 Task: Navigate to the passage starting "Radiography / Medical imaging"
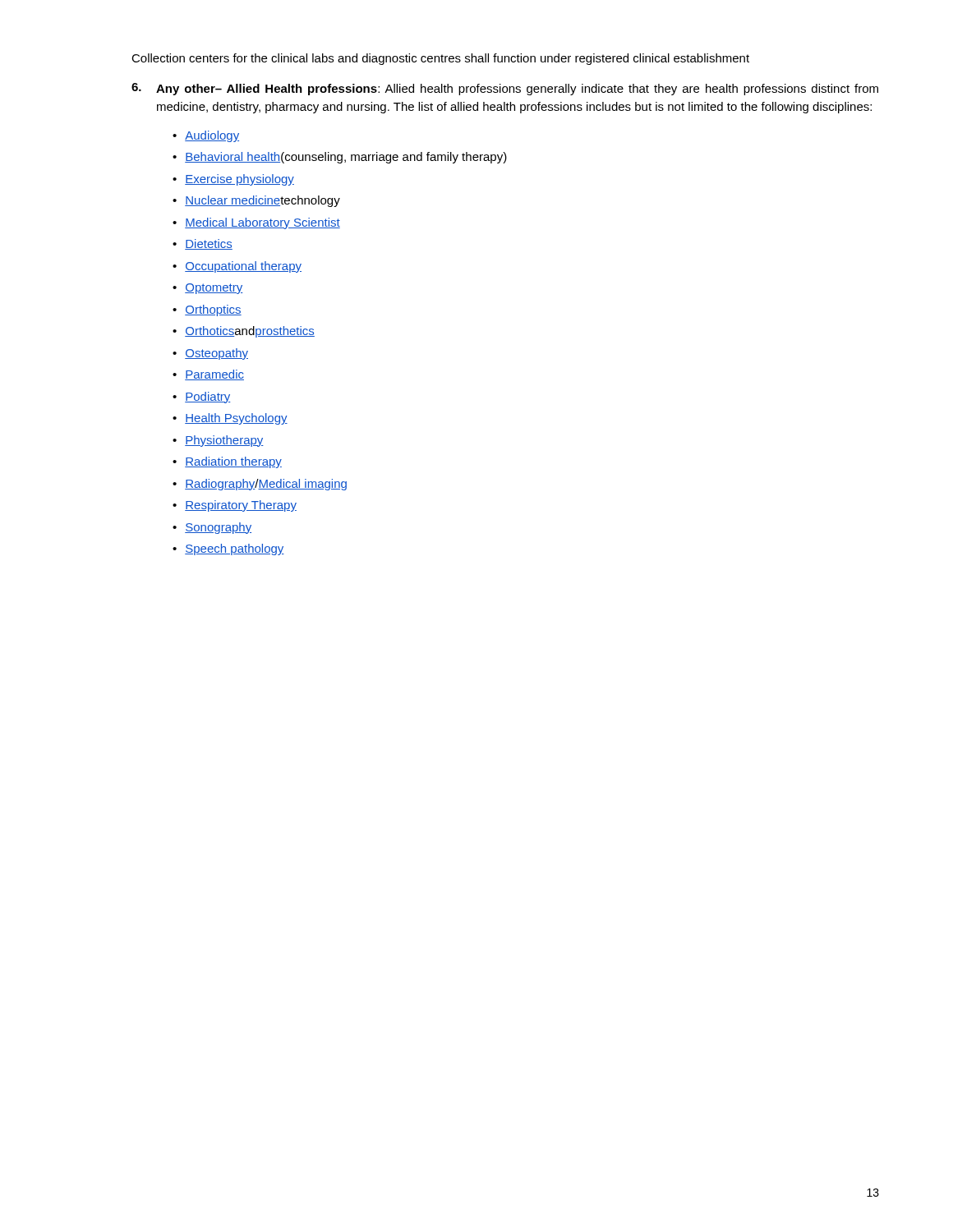266,484
